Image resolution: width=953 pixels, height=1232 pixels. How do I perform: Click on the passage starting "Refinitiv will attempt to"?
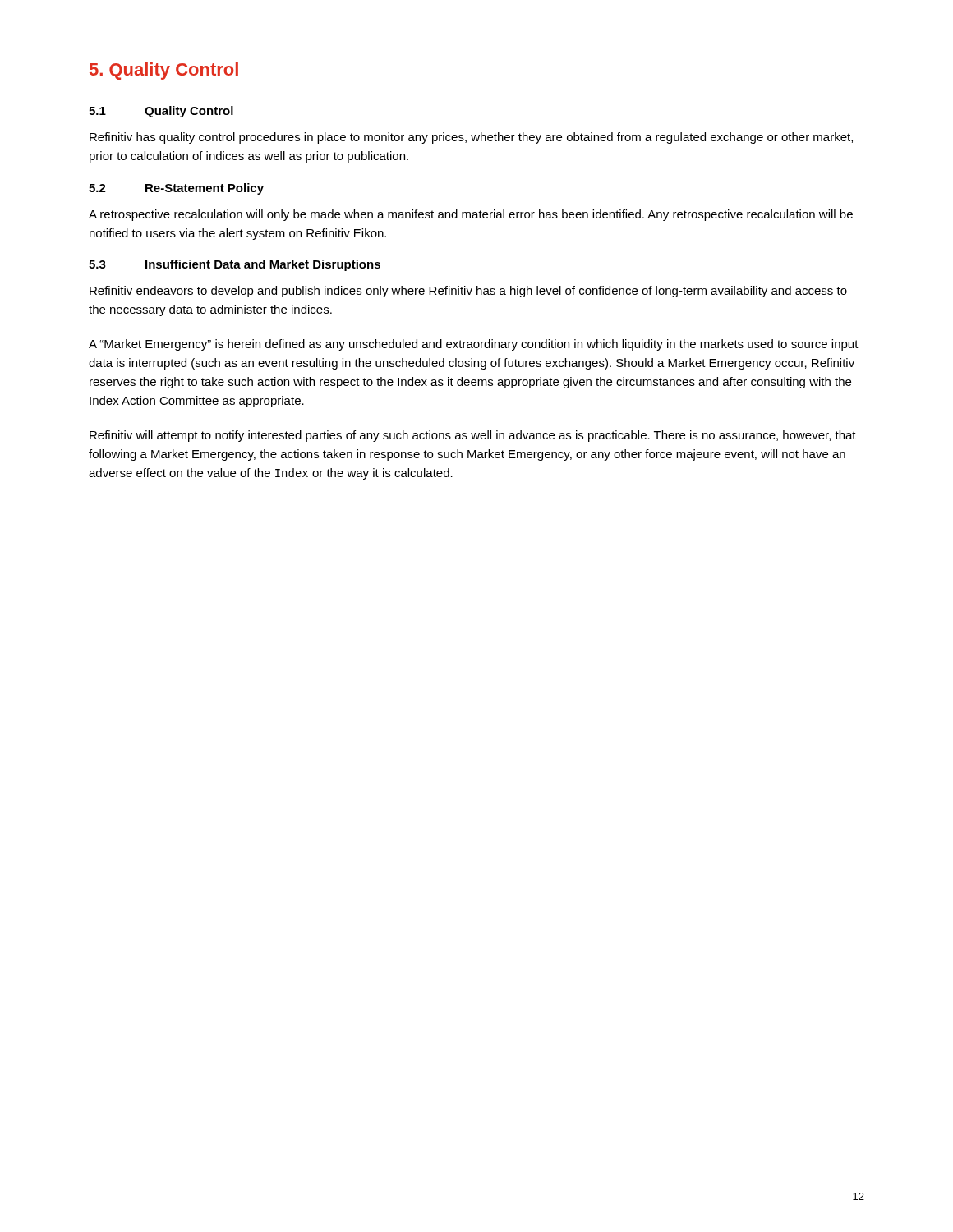point(472,454)
